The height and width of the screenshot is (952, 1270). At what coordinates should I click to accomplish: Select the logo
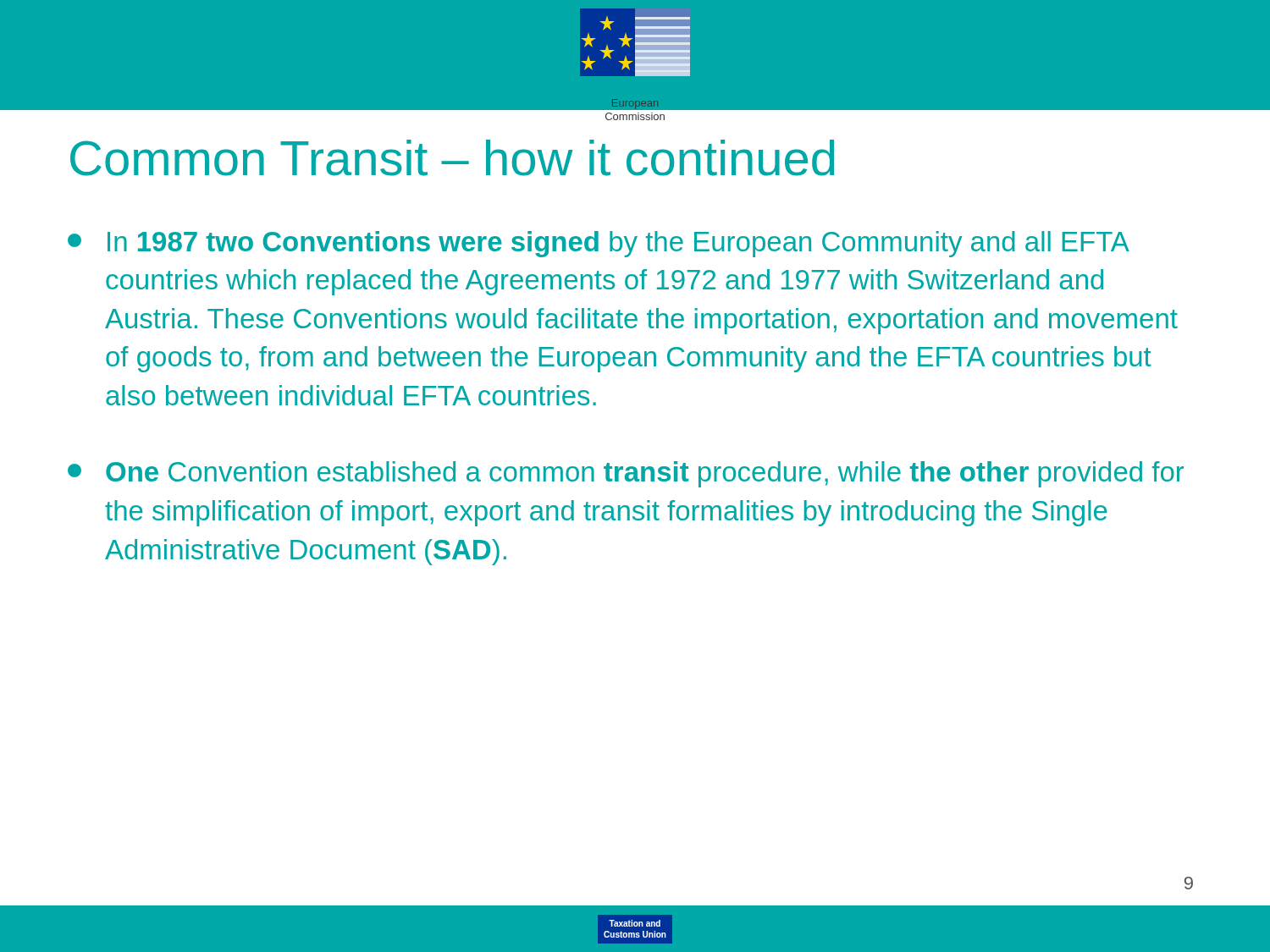pyautogui.click(x=635, y=66)
